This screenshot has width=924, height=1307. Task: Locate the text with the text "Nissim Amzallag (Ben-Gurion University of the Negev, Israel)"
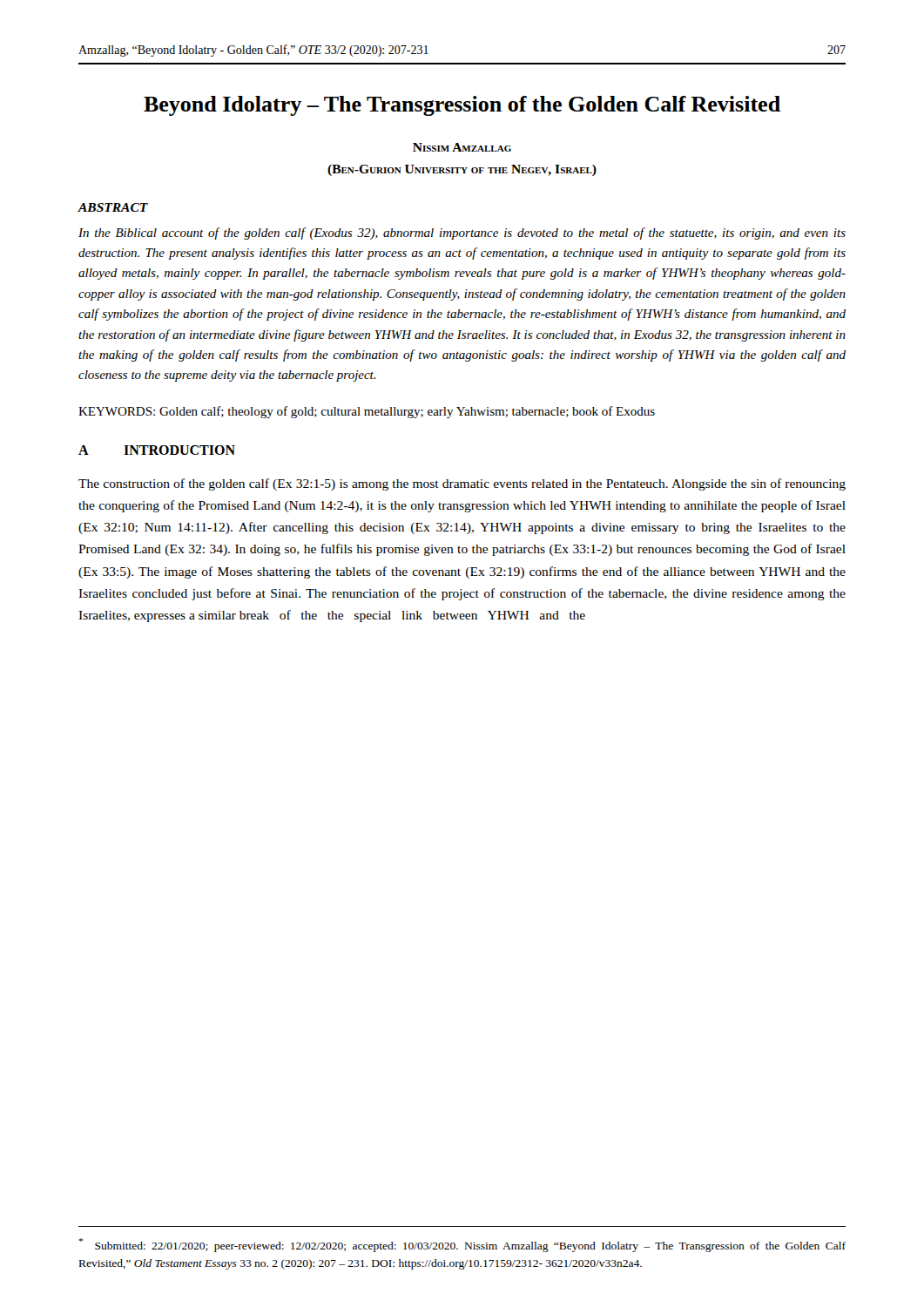[x=462, y=158]
